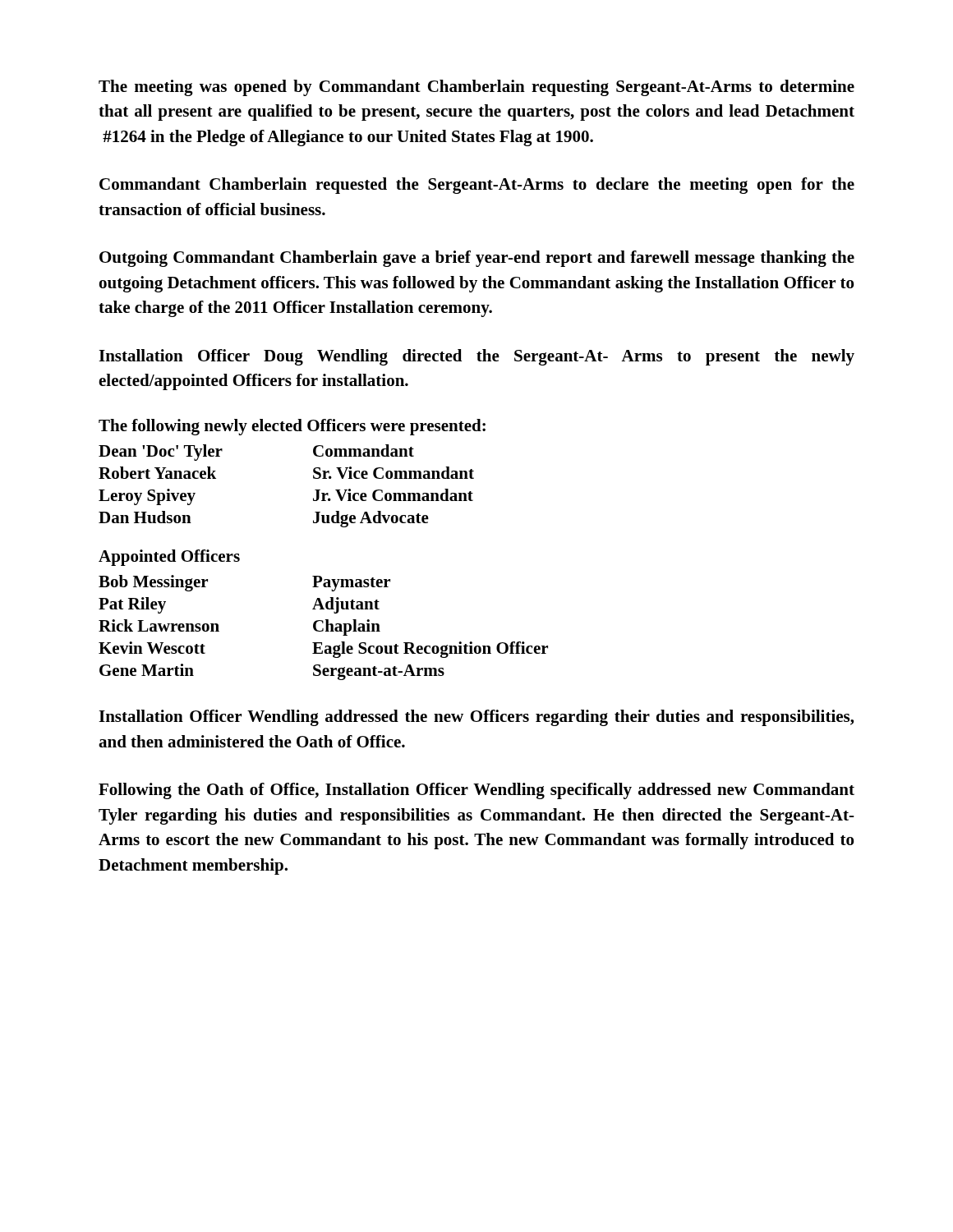This screenshot has width=953, height=1232.
Task: Locate the region starting "Commandant Chamberlain requested the Sergeant-At-Arms to"
Action: (476, 197)
